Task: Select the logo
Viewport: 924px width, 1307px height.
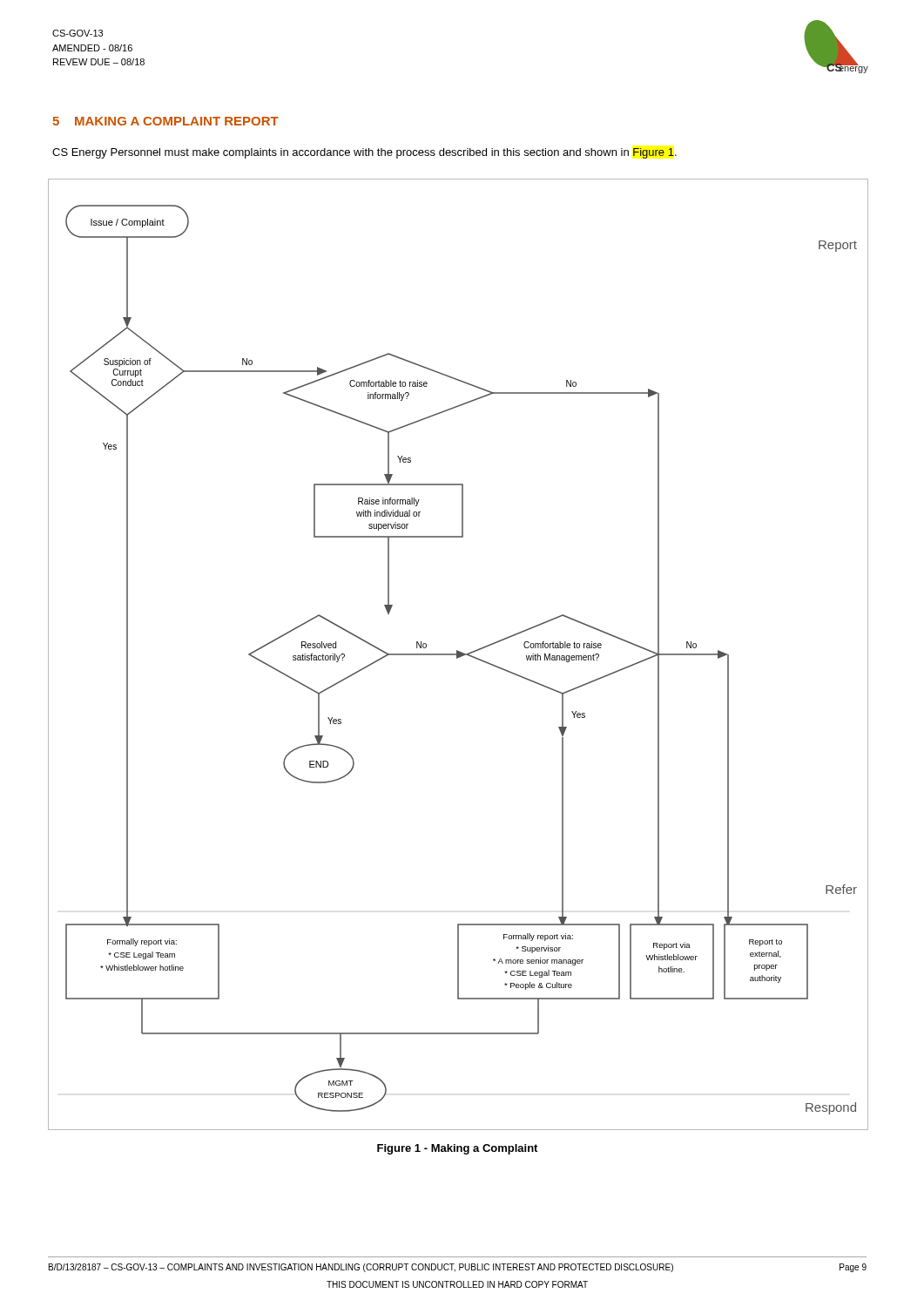Action: (x=824, y=50)
